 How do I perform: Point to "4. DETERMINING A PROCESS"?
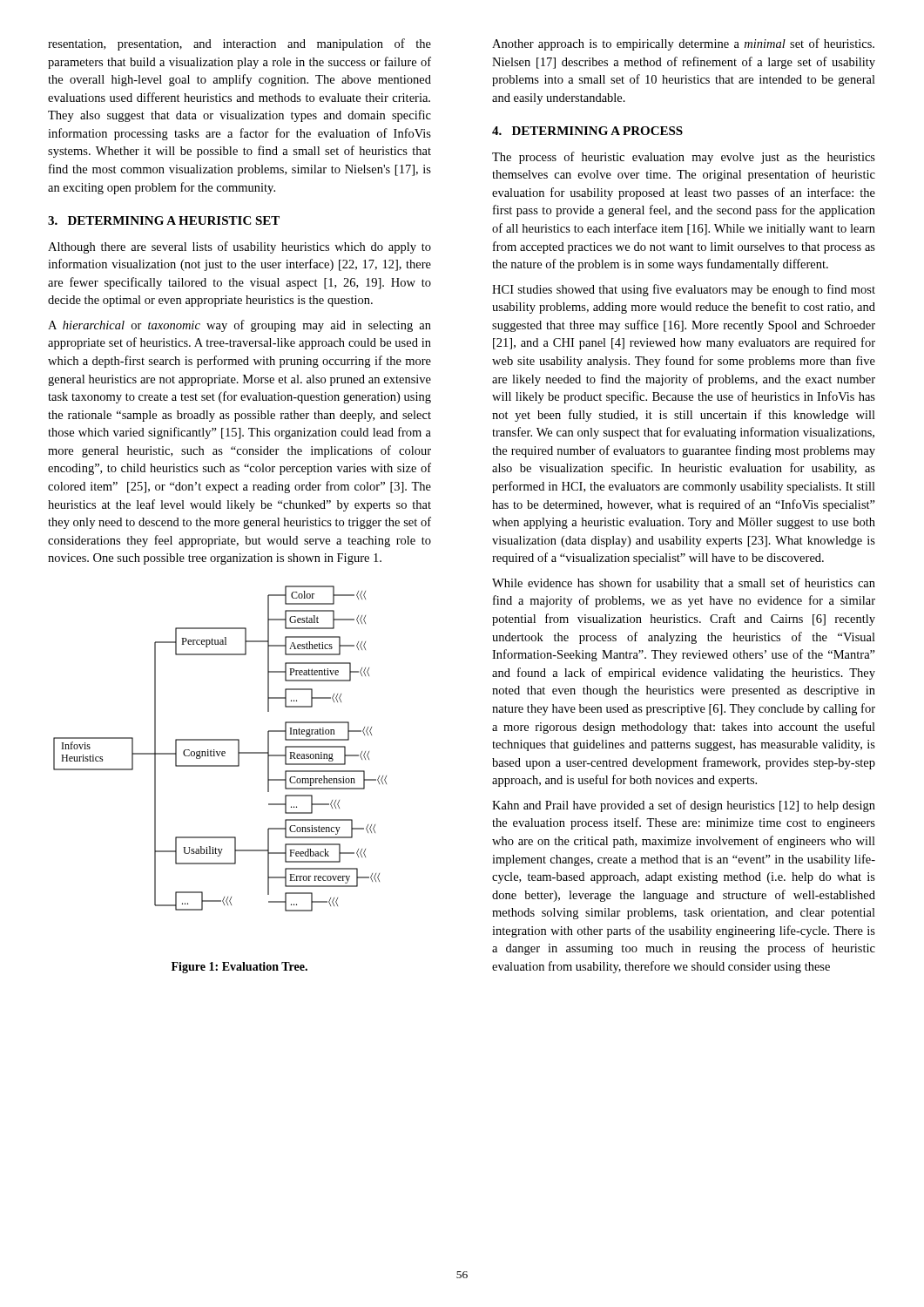click(x=587, y=131)
